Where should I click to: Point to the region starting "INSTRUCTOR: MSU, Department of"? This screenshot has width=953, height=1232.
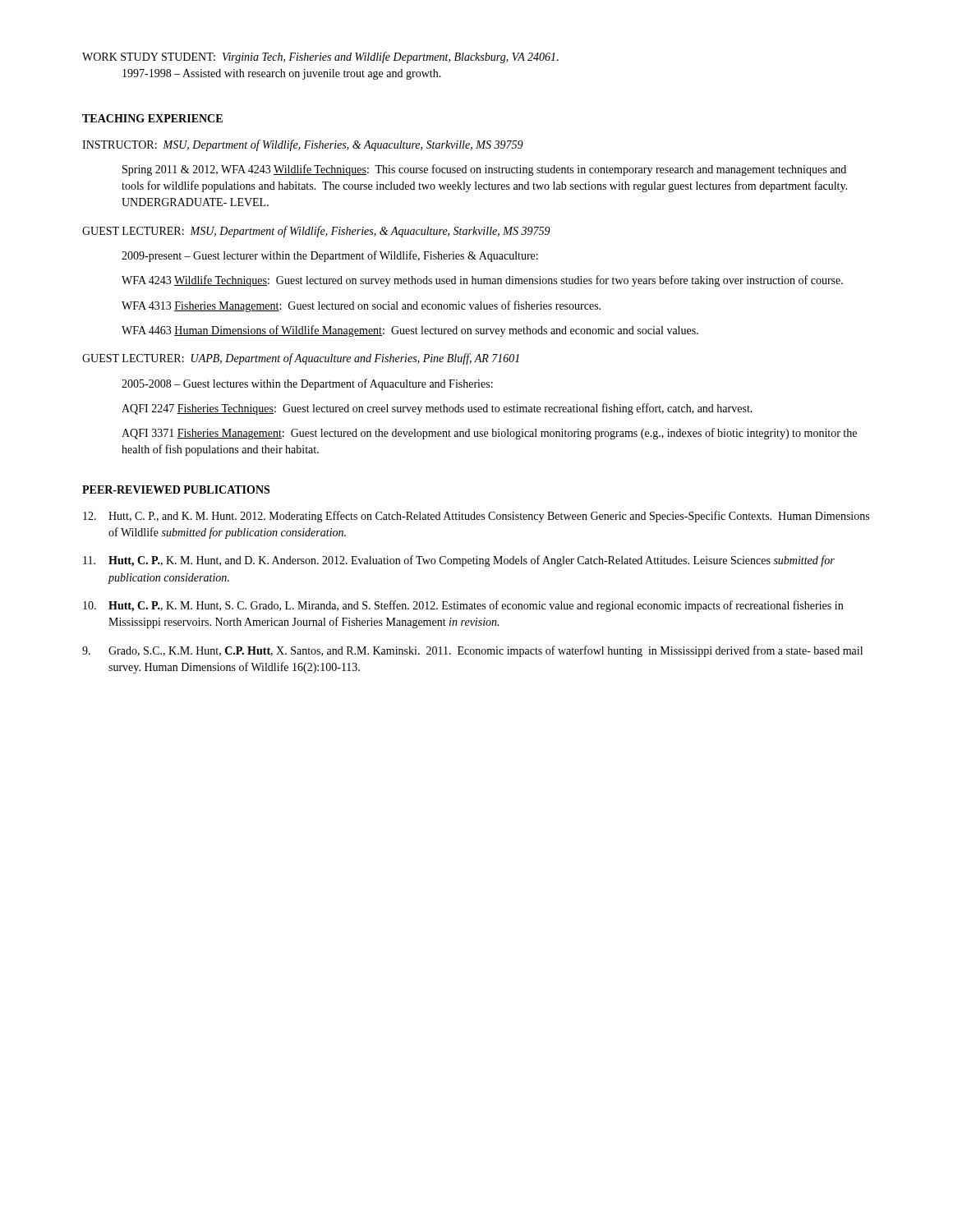coord(476,145)
